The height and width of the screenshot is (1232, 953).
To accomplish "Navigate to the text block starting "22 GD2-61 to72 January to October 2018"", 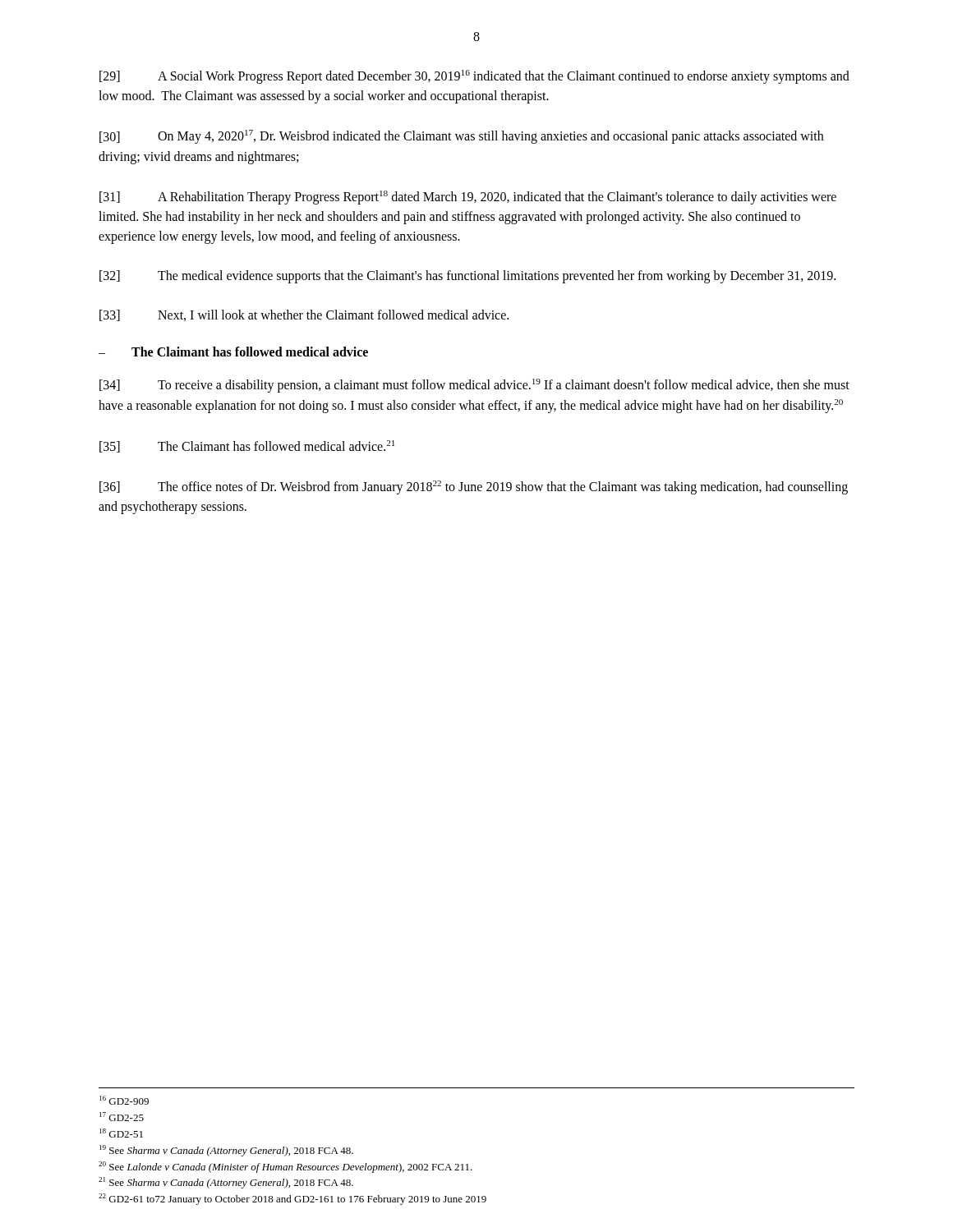I will point(293,1199).
